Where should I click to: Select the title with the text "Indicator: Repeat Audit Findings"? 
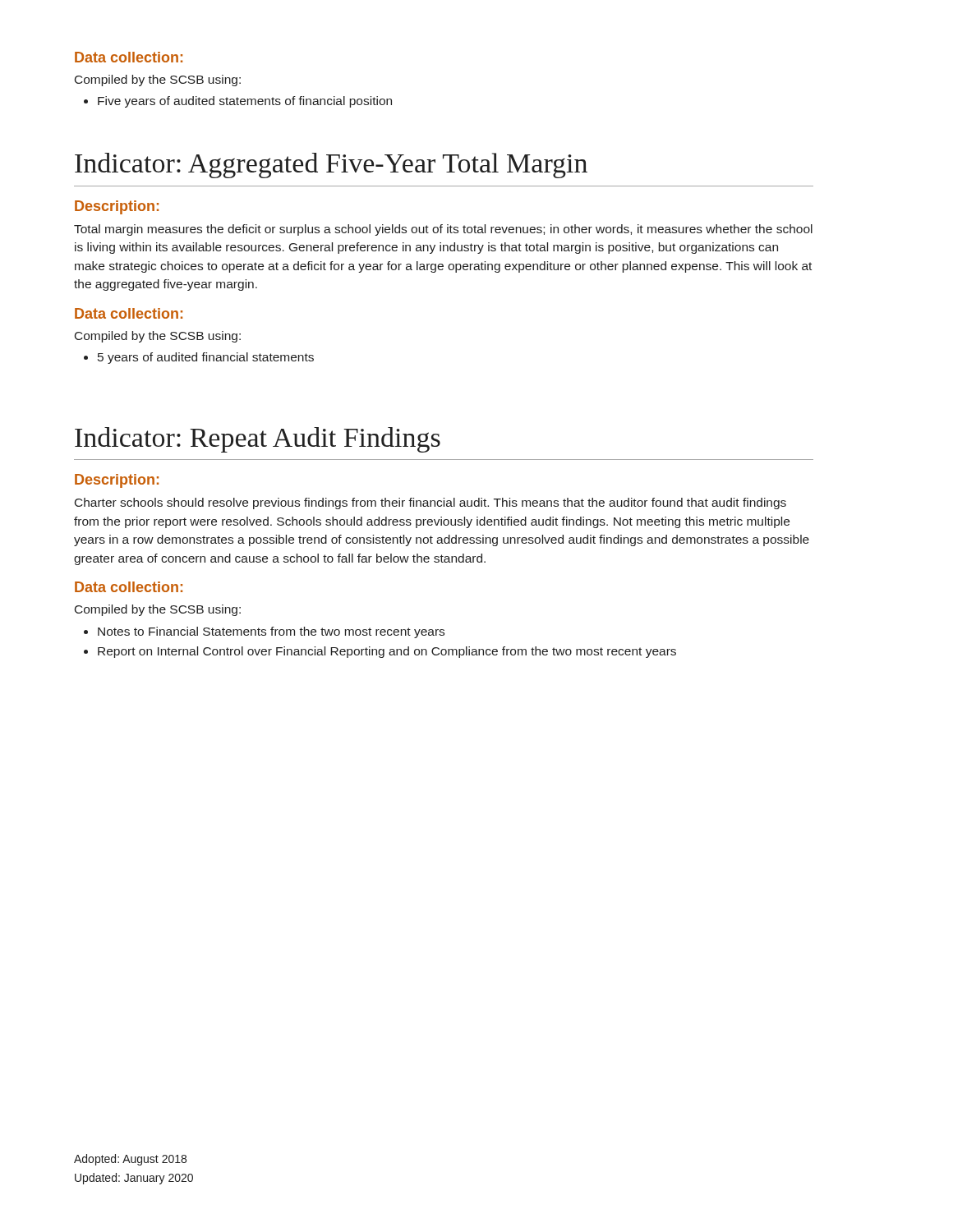coord(444,435)
